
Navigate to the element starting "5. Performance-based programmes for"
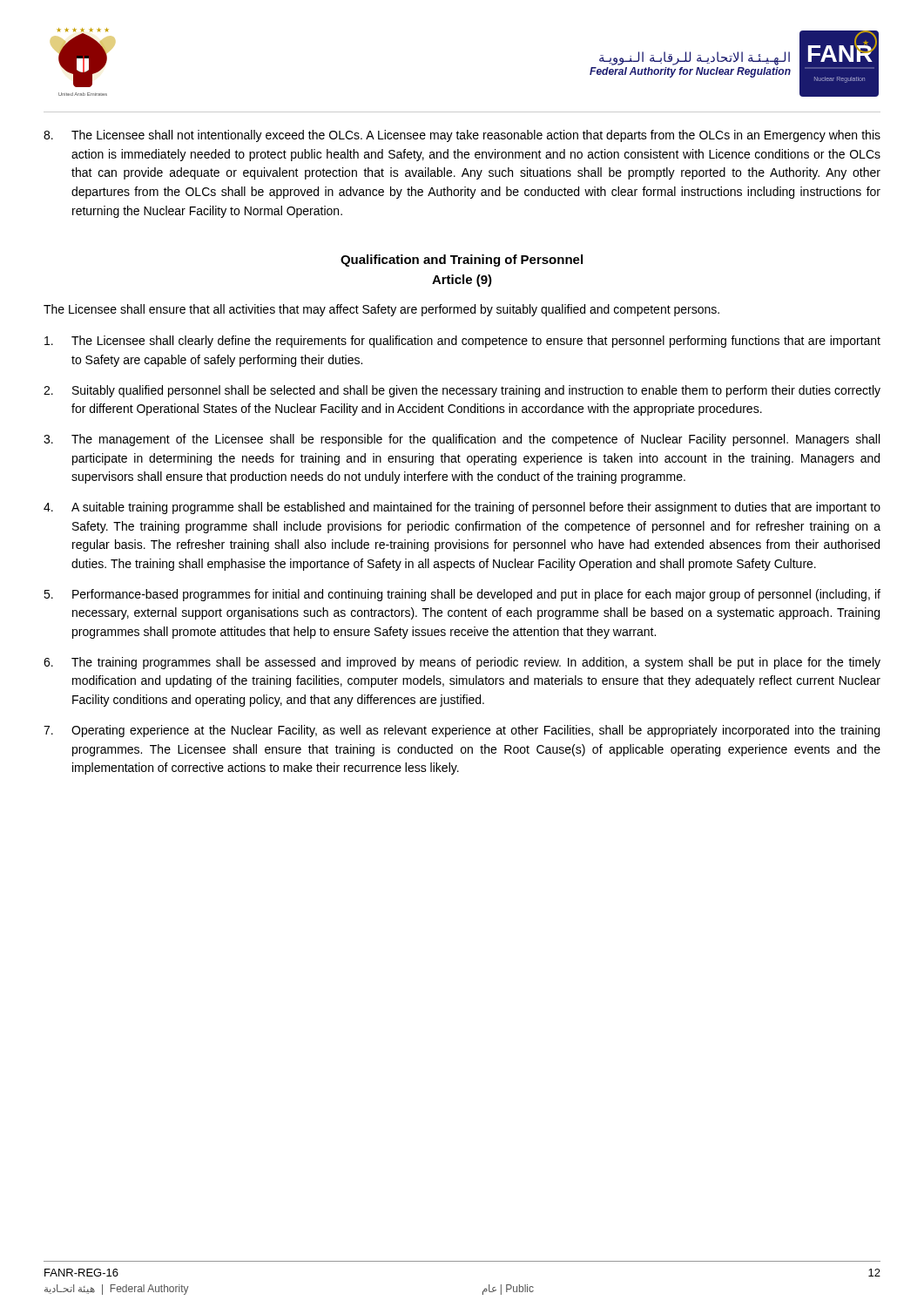click(x=462, y=614)
